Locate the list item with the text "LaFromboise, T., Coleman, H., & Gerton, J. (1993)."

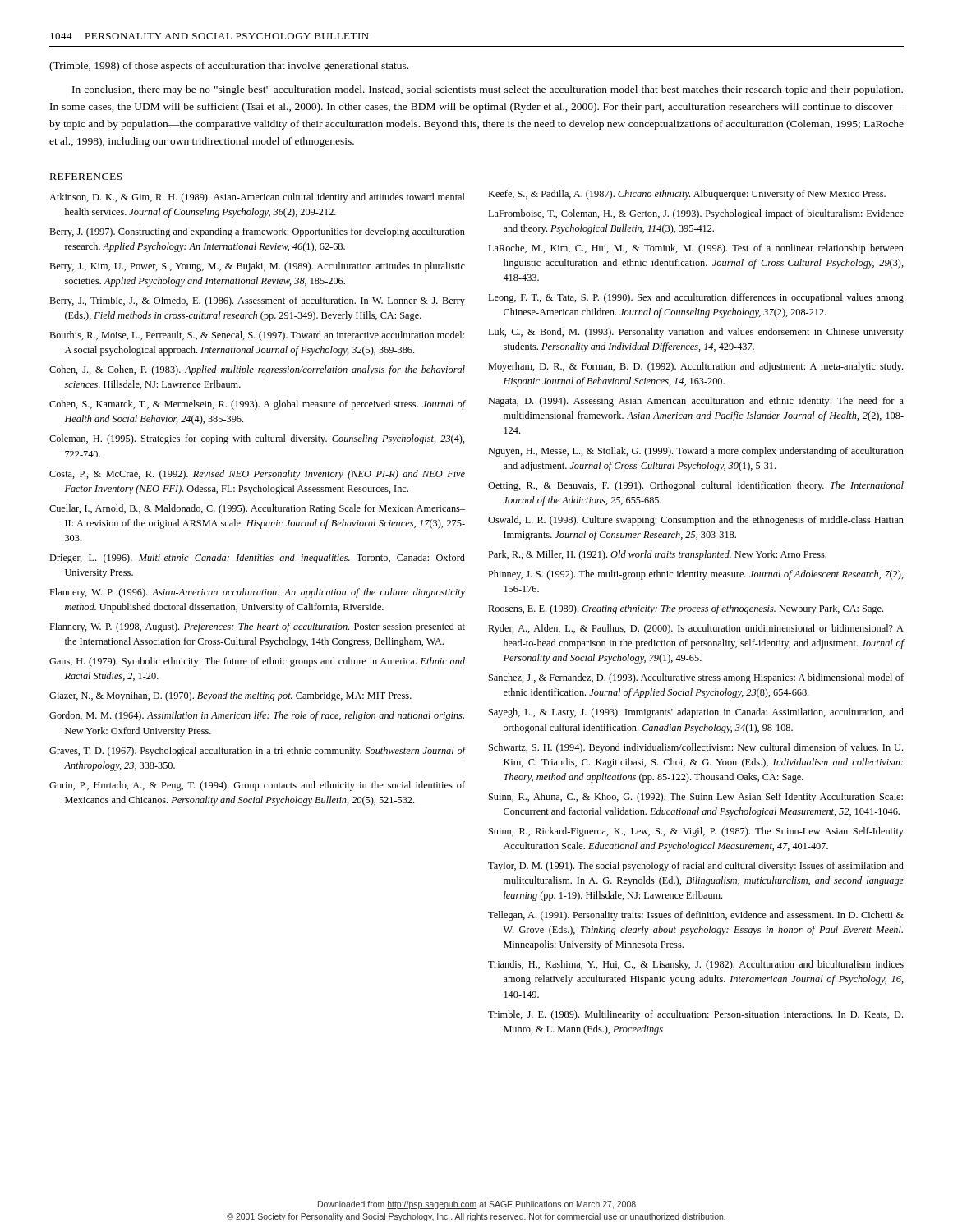coord(696,221)
